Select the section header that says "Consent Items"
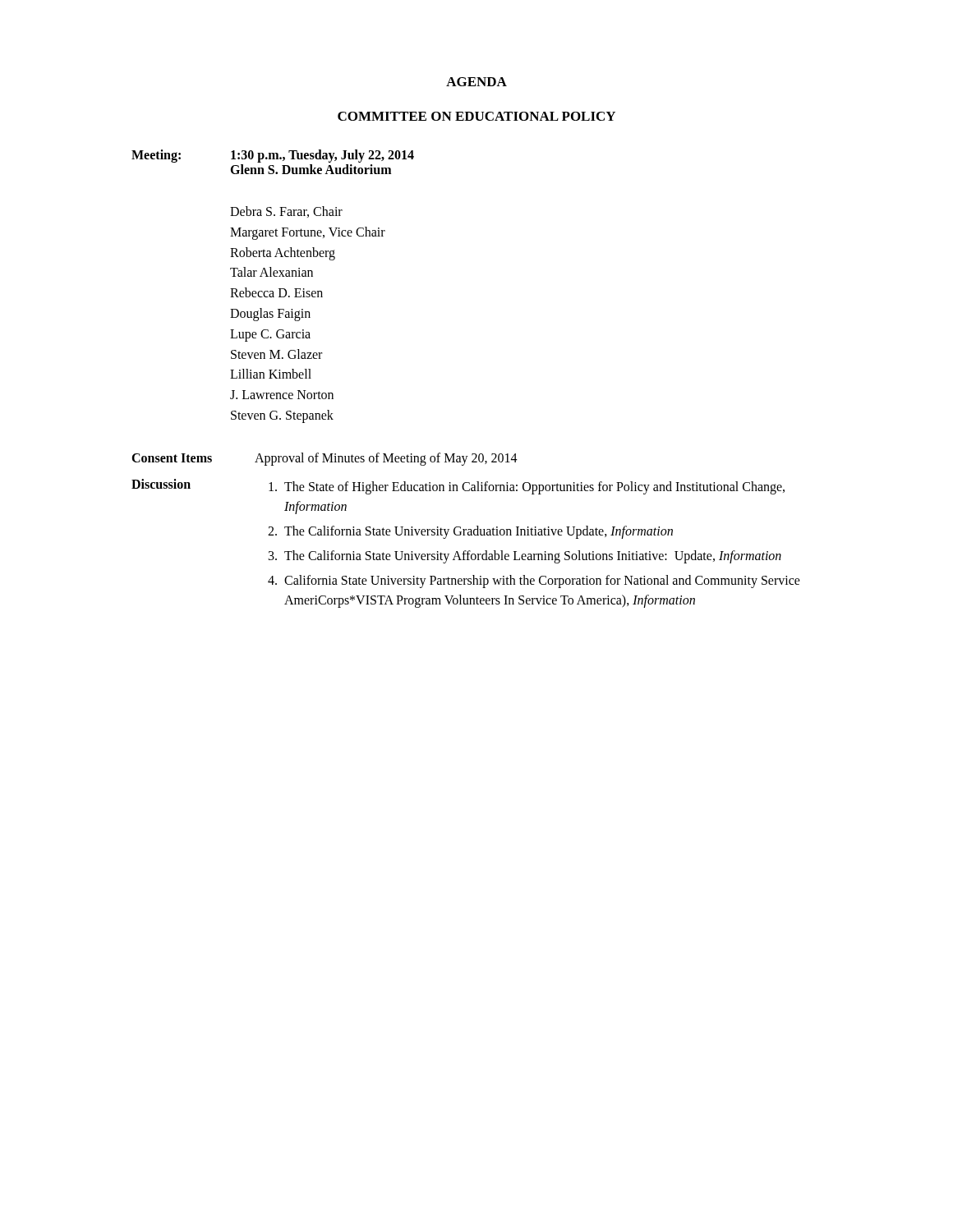Screen dimensions: 1232x953 click(x=172, y=458)
